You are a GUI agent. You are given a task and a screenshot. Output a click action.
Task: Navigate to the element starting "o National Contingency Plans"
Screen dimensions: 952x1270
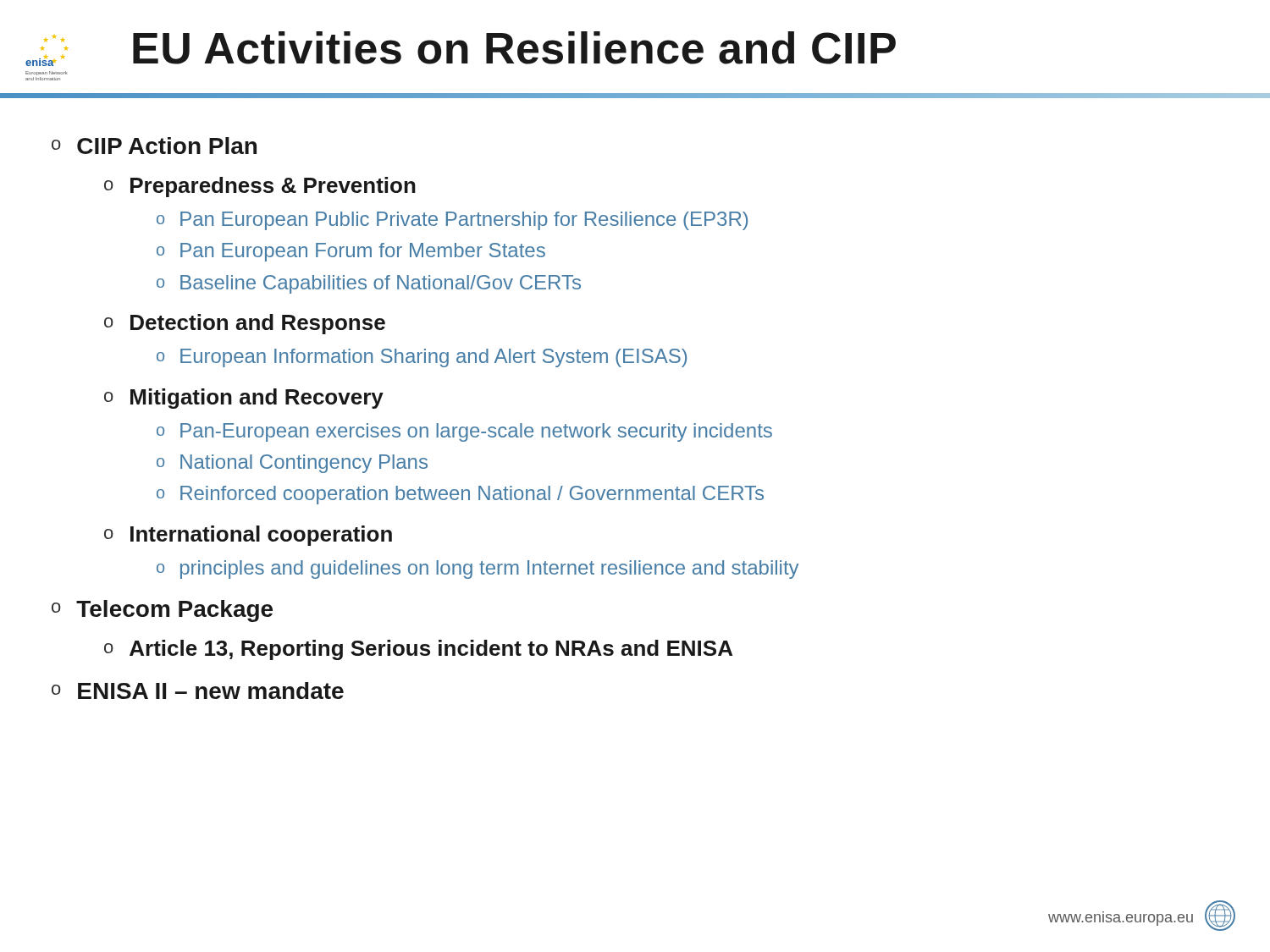pos(292,462)
